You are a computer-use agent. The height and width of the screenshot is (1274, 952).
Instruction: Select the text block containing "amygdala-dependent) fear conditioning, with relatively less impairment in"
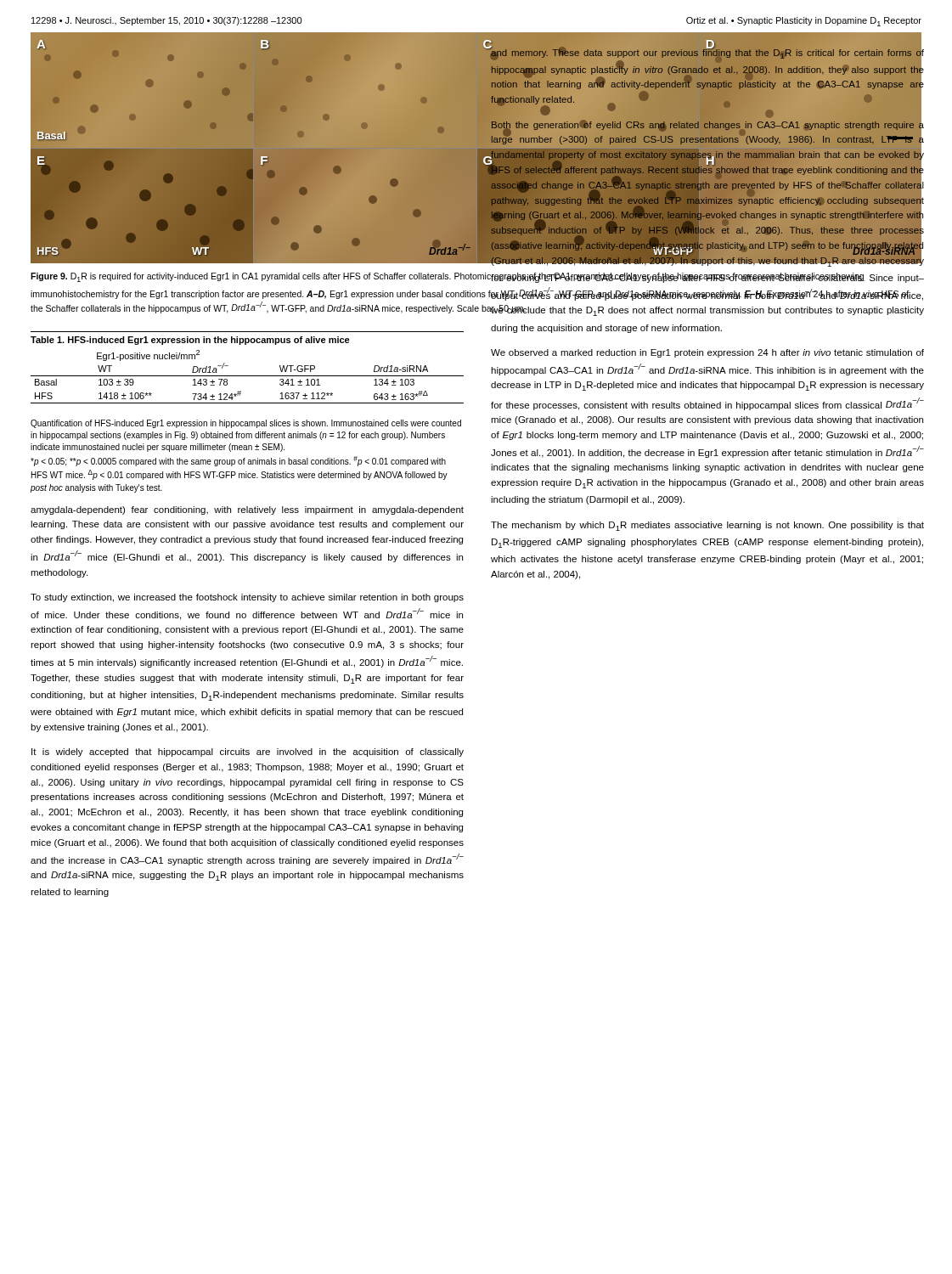[247, 701]
